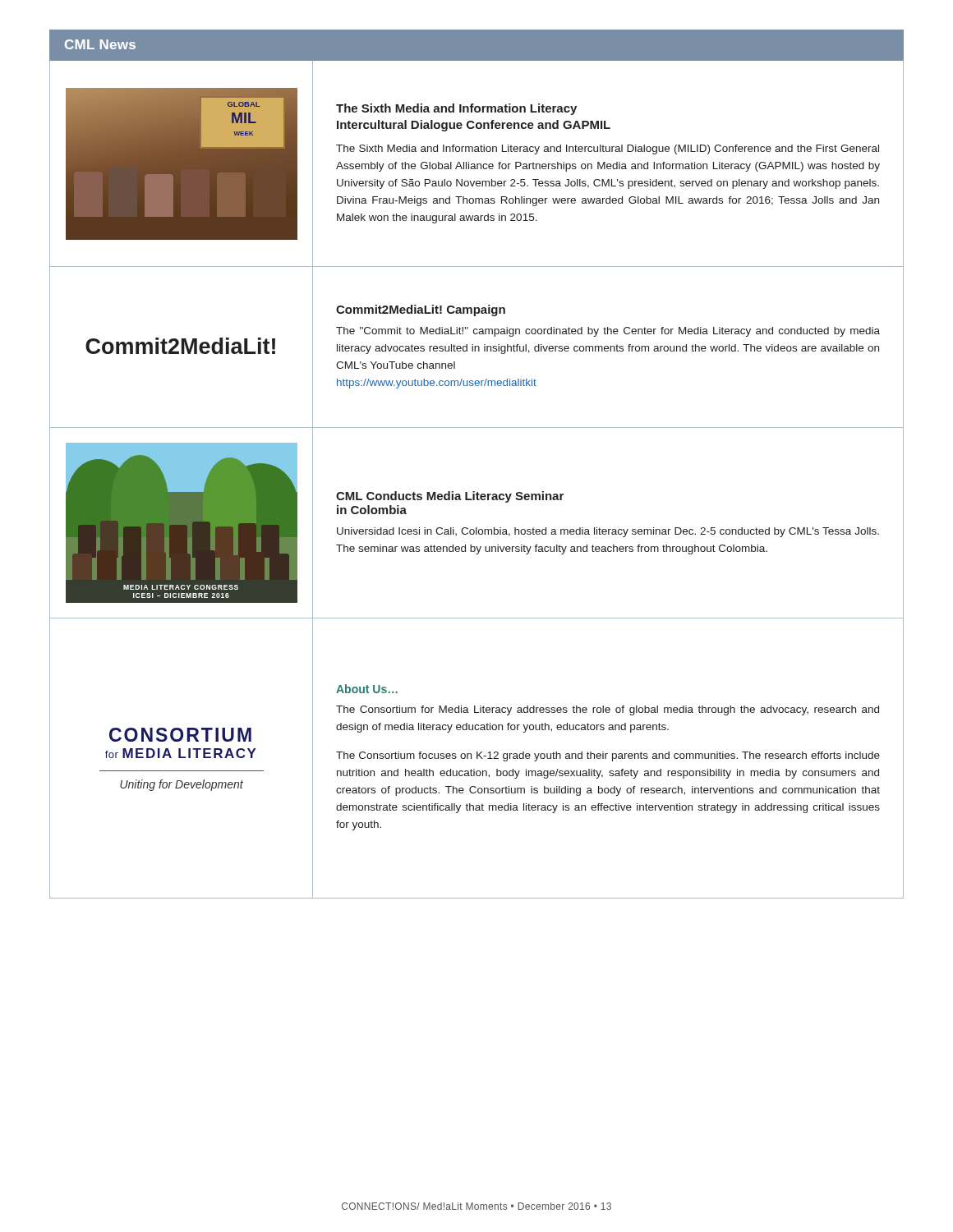This screenshot has width=953, height=1232.
Task: Click on the text block starting "Commit2MediaLit! Campaign"
Action: (x=421, y=309)
